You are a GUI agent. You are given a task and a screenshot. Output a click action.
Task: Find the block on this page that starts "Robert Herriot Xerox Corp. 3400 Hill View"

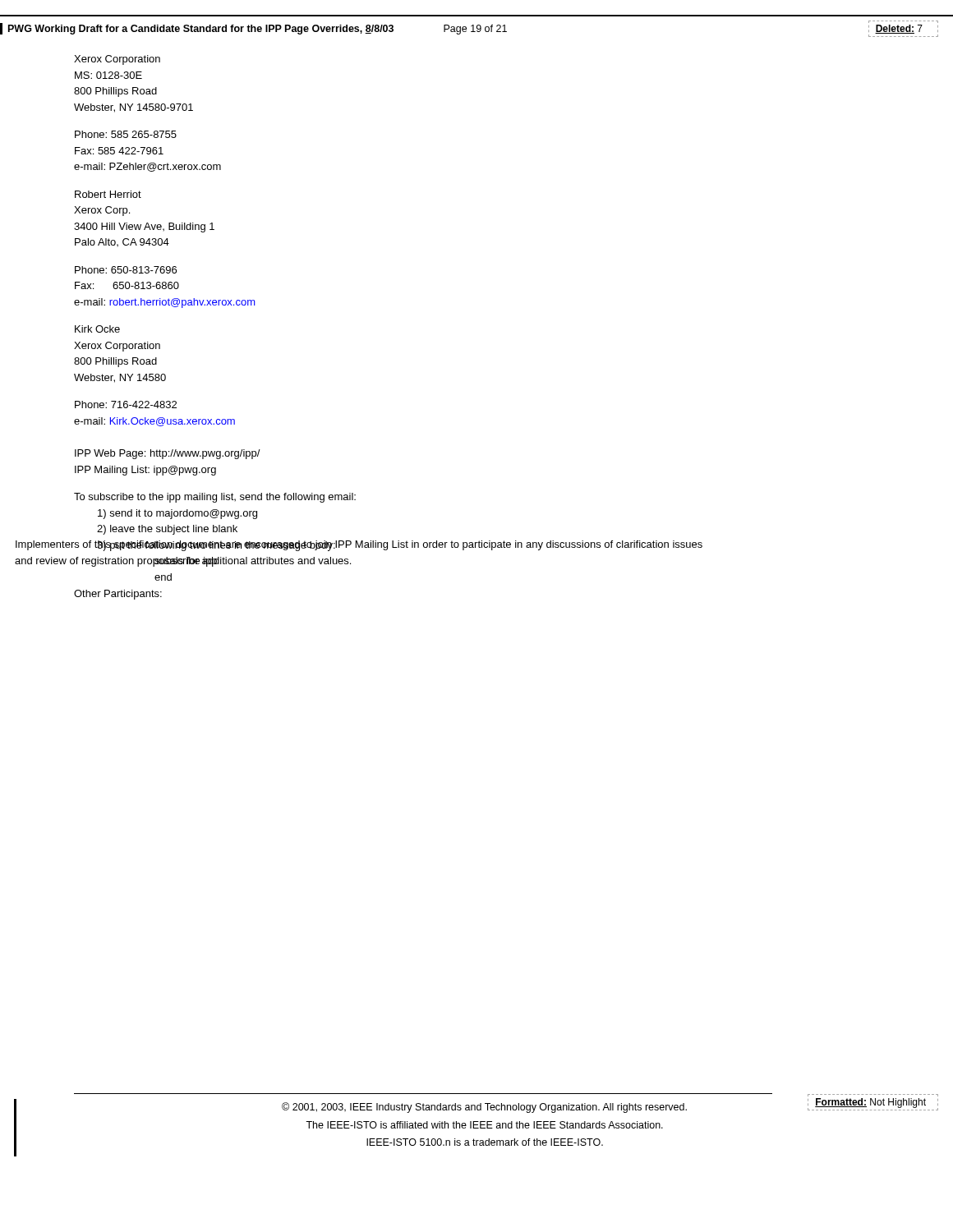108,194
